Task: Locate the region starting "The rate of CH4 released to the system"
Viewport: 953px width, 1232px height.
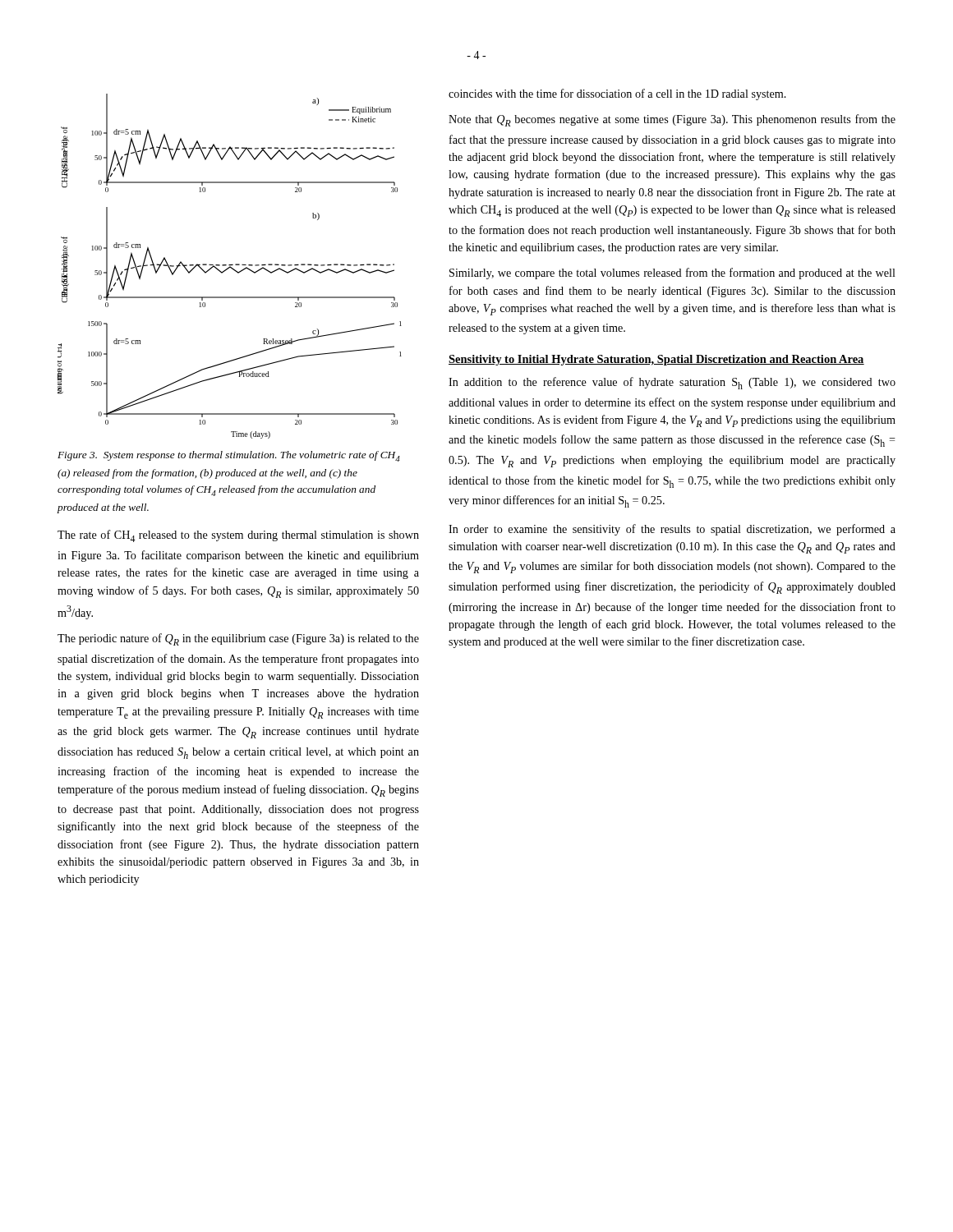Action: coord(238,574)
